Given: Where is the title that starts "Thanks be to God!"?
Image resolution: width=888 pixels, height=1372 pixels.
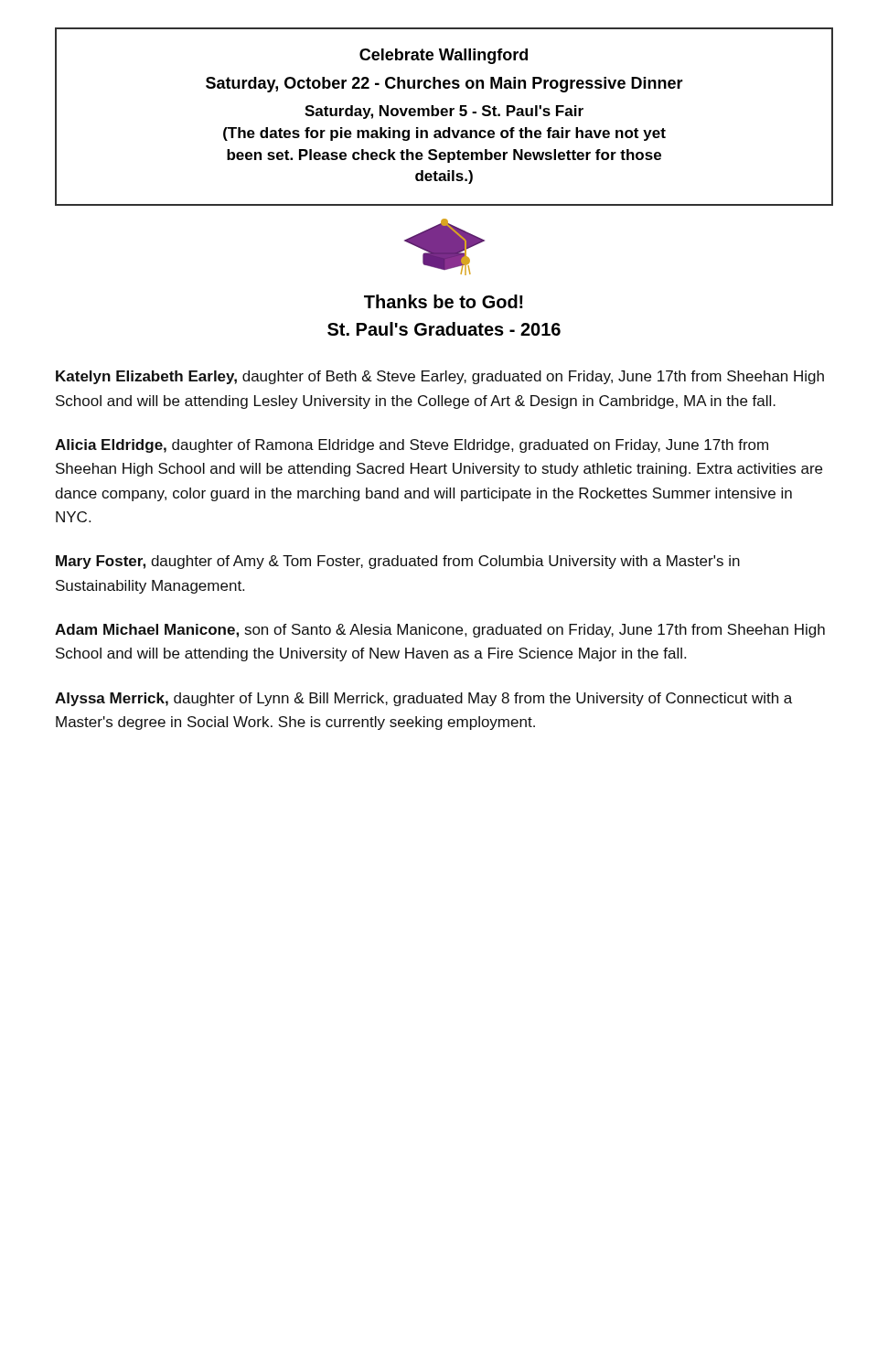Looking at the screenshot, I should pos(444,316).
